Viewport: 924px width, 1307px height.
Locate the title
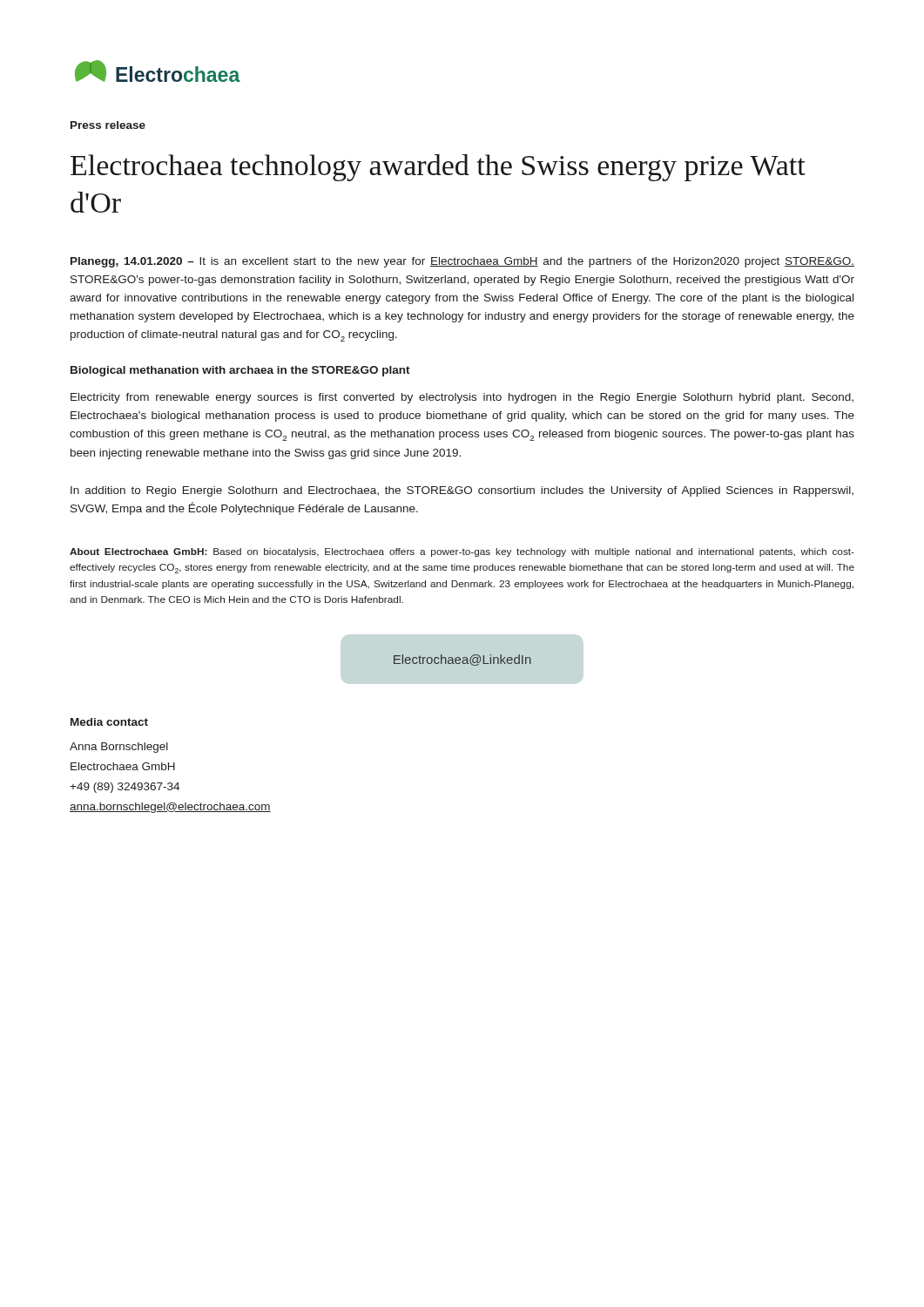(438, 184)
